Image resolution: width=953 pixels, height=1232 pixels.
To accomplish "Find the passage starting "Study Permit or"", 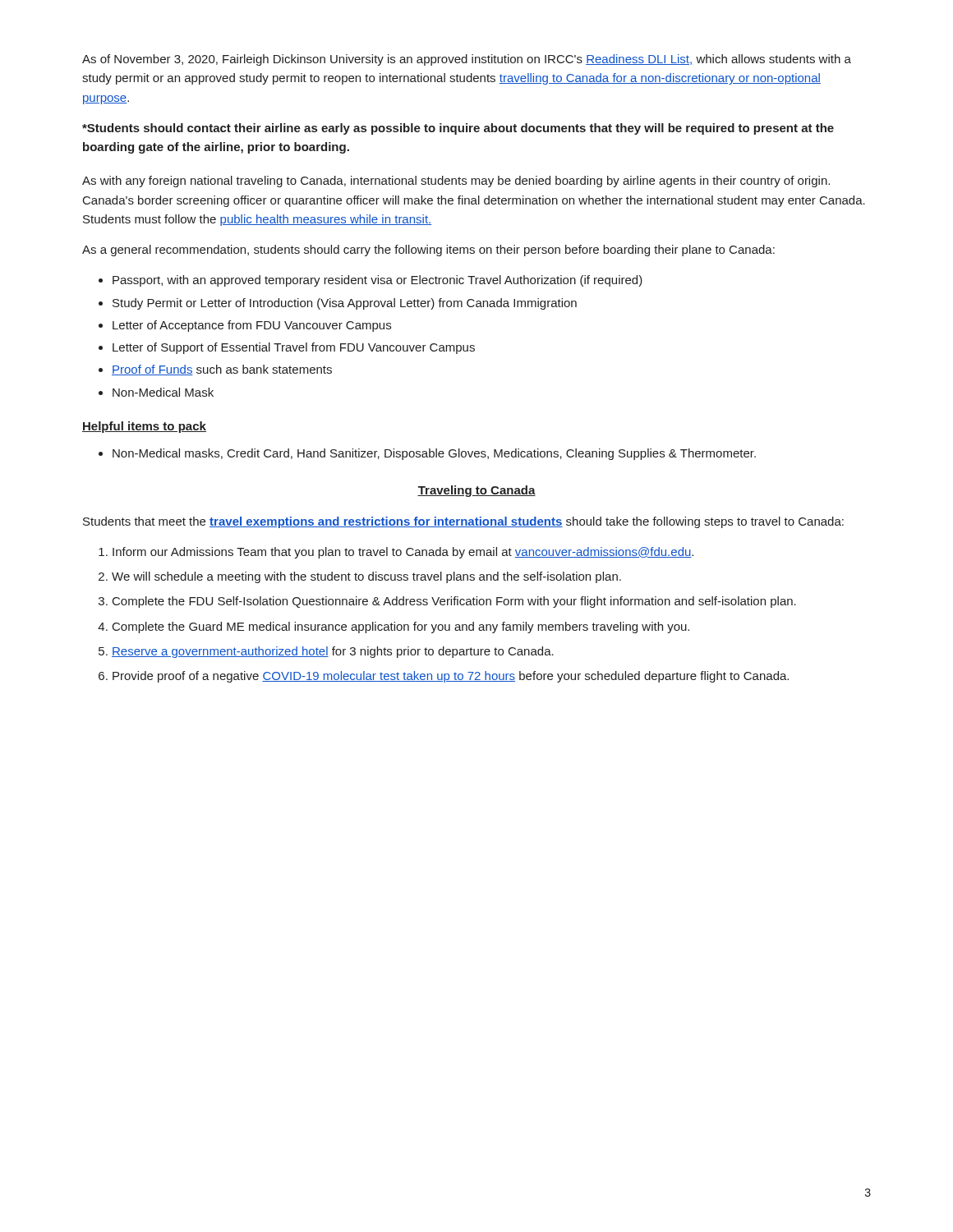I will pyautogui.click(x=344, y=302).
